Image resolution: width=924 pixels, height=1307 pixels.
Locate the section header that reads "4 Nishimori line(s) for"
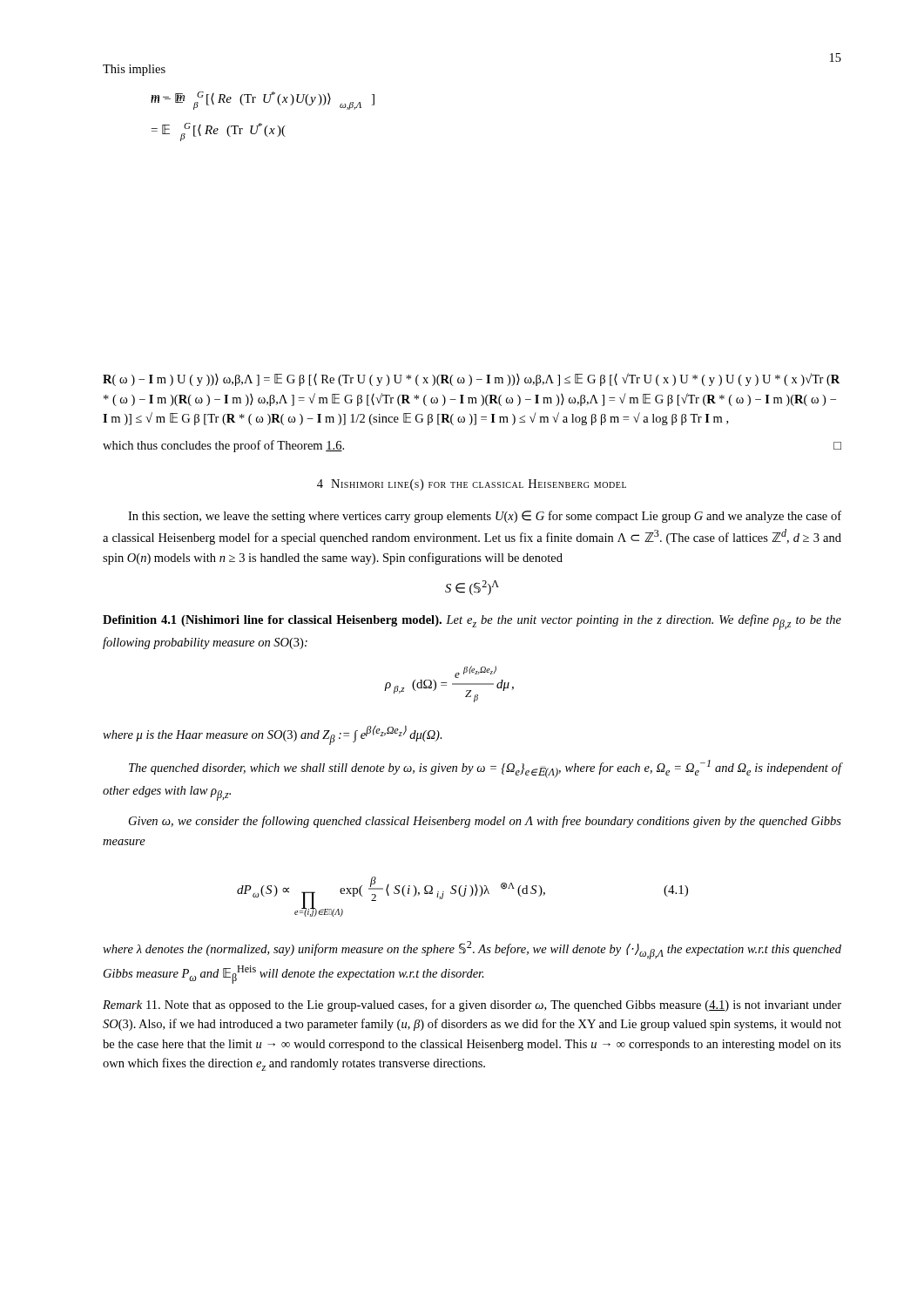(x=472, y=484)
